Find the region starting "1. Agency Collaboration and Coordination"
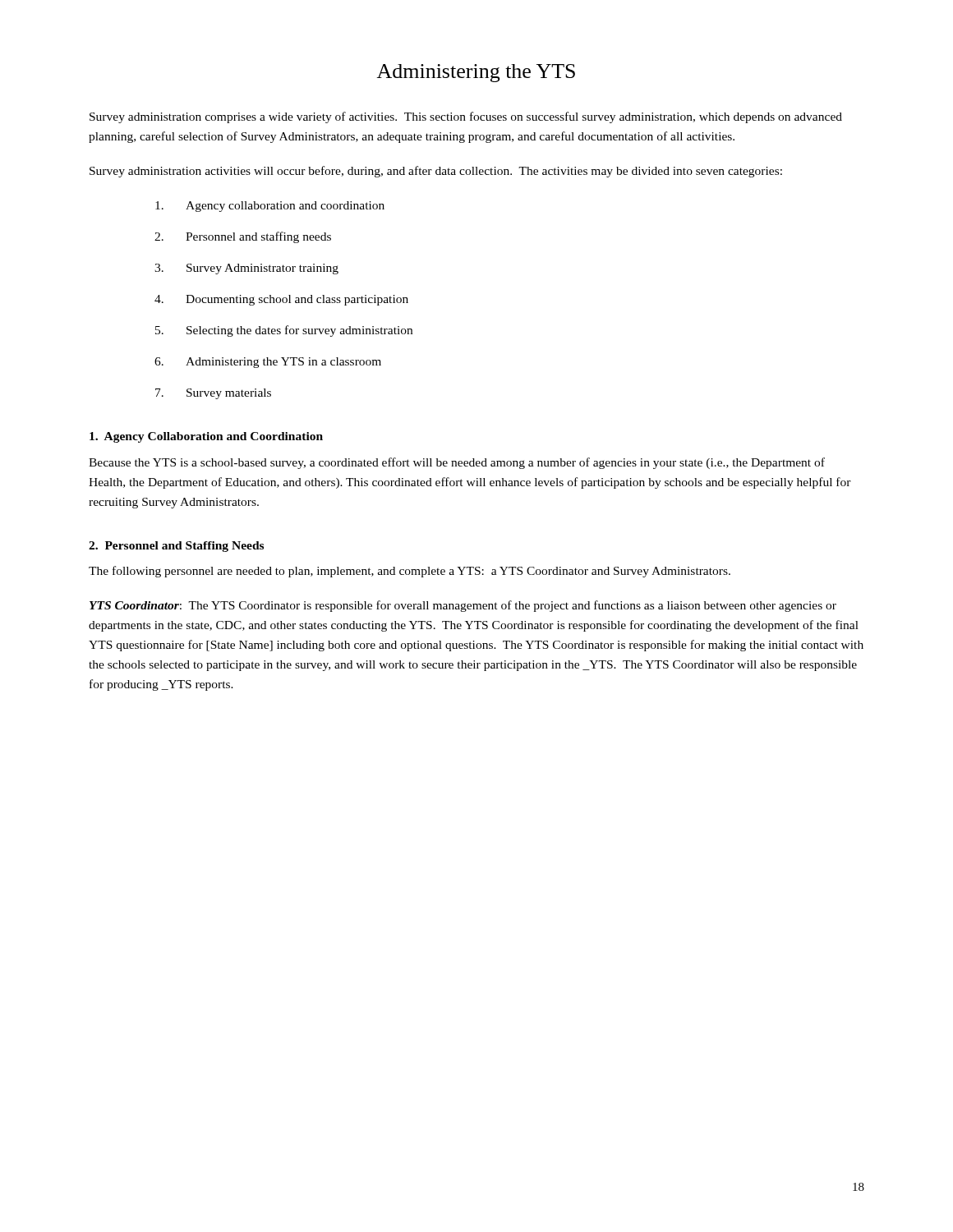The height and width of the screenshot is (1232, 953). tap(206, 436)
